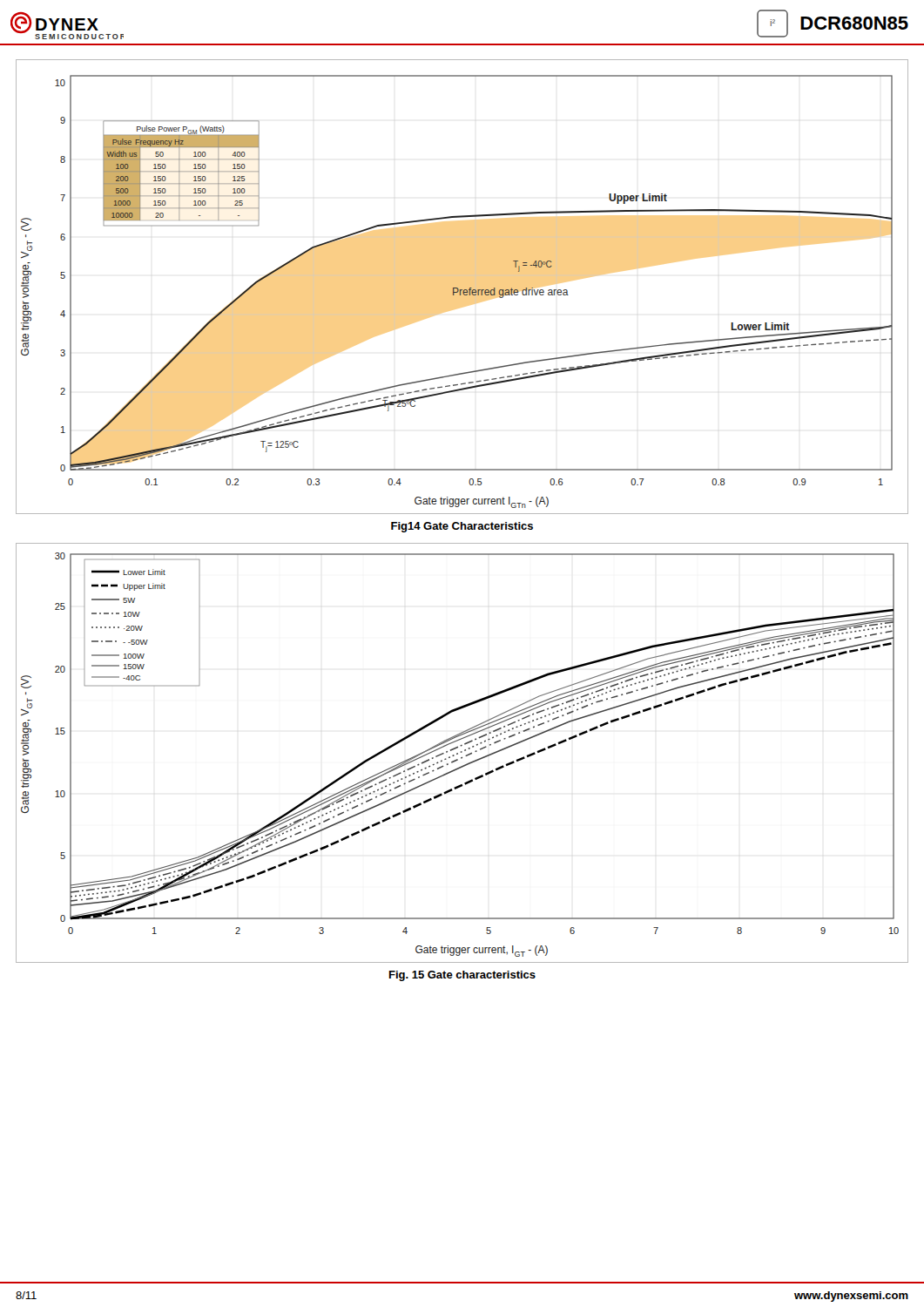The height and width of the screenshot is (1307, 924).
Task: Find "Fig14 Gate Characteristics" on this page
Action: point(462,526)
